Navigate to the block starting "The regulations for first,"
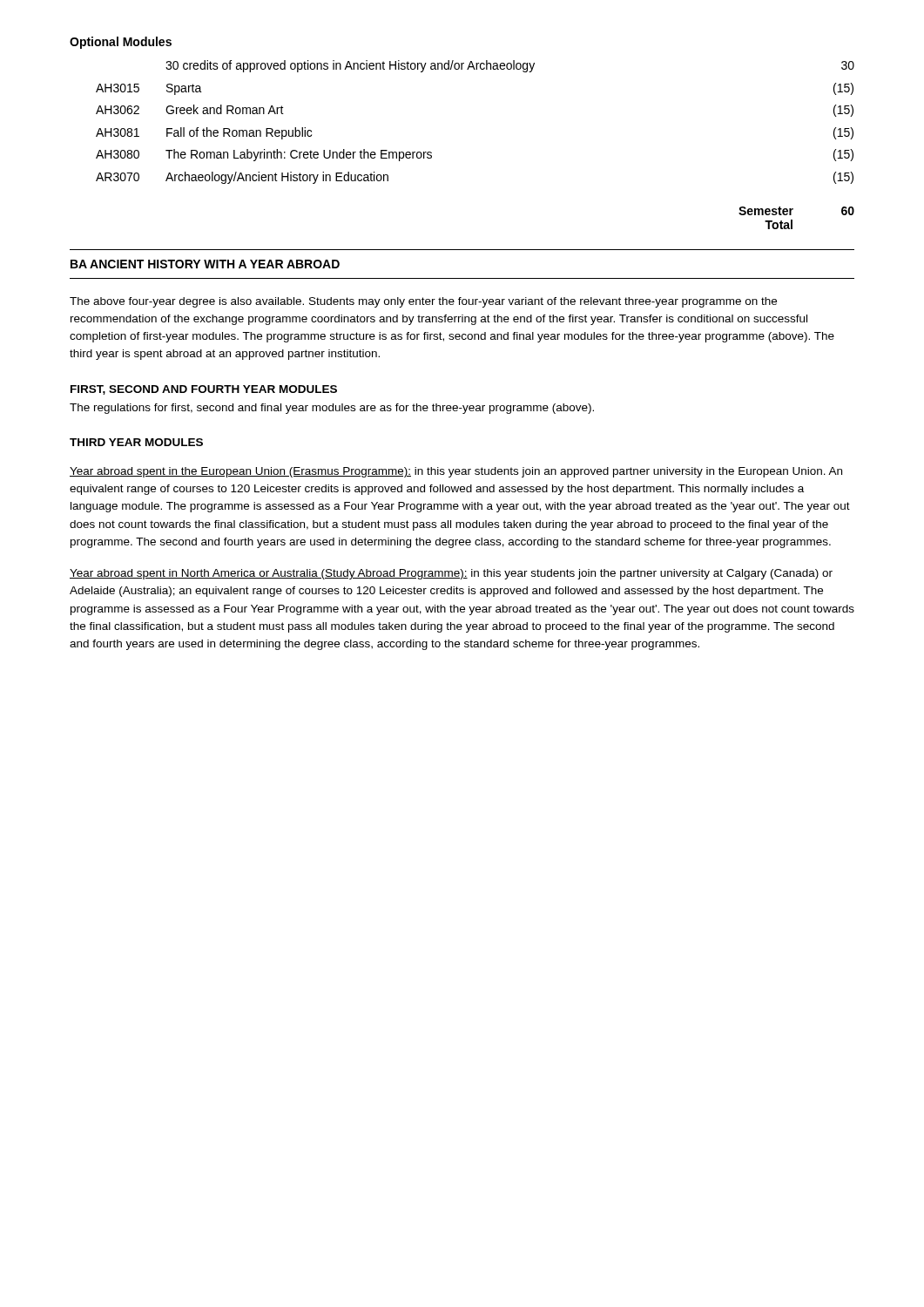 pos(332,407)
